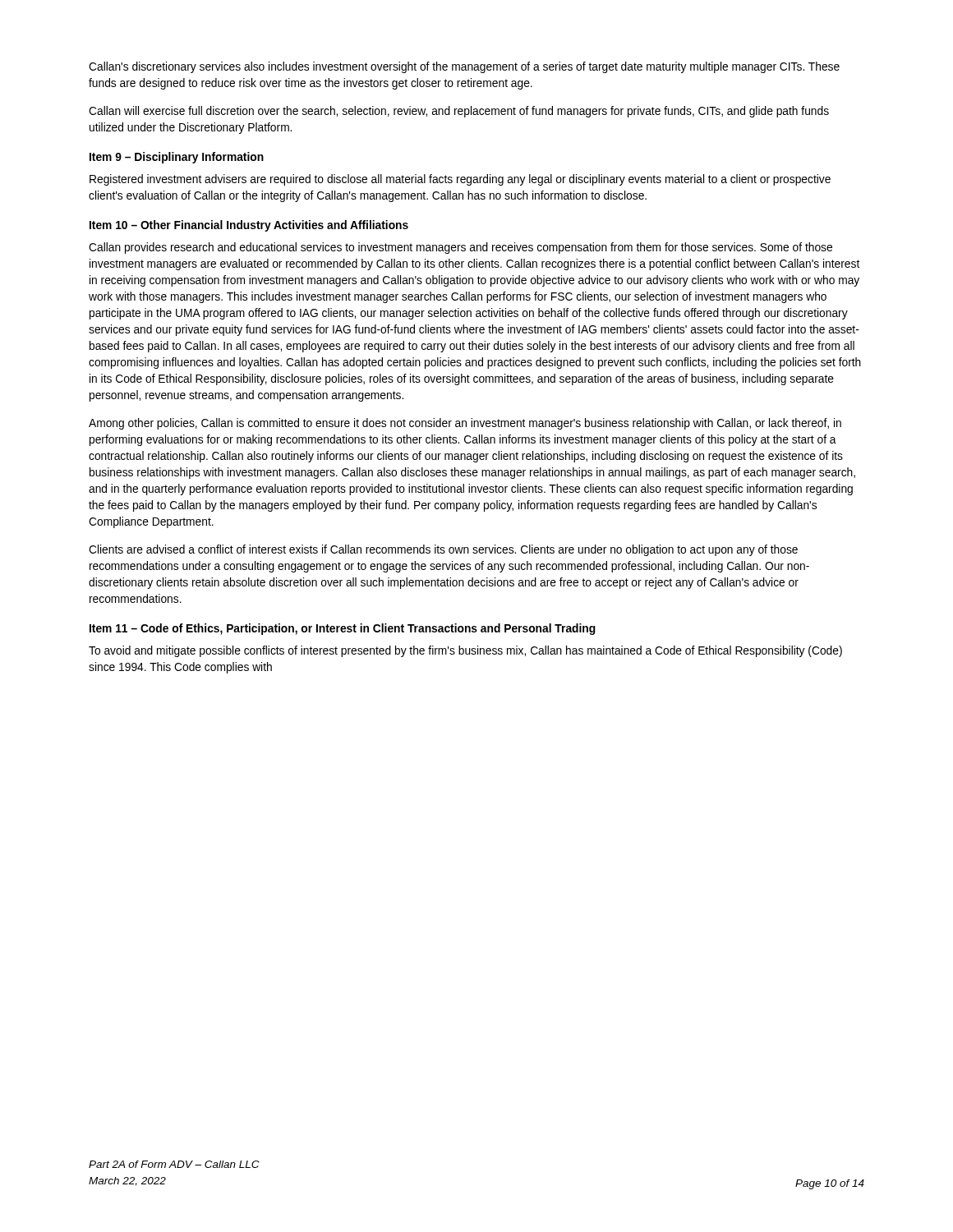Locate the element starting "Callan will exercise full discretion"
The image size is (953, 1232).
[x=459, y=120]
